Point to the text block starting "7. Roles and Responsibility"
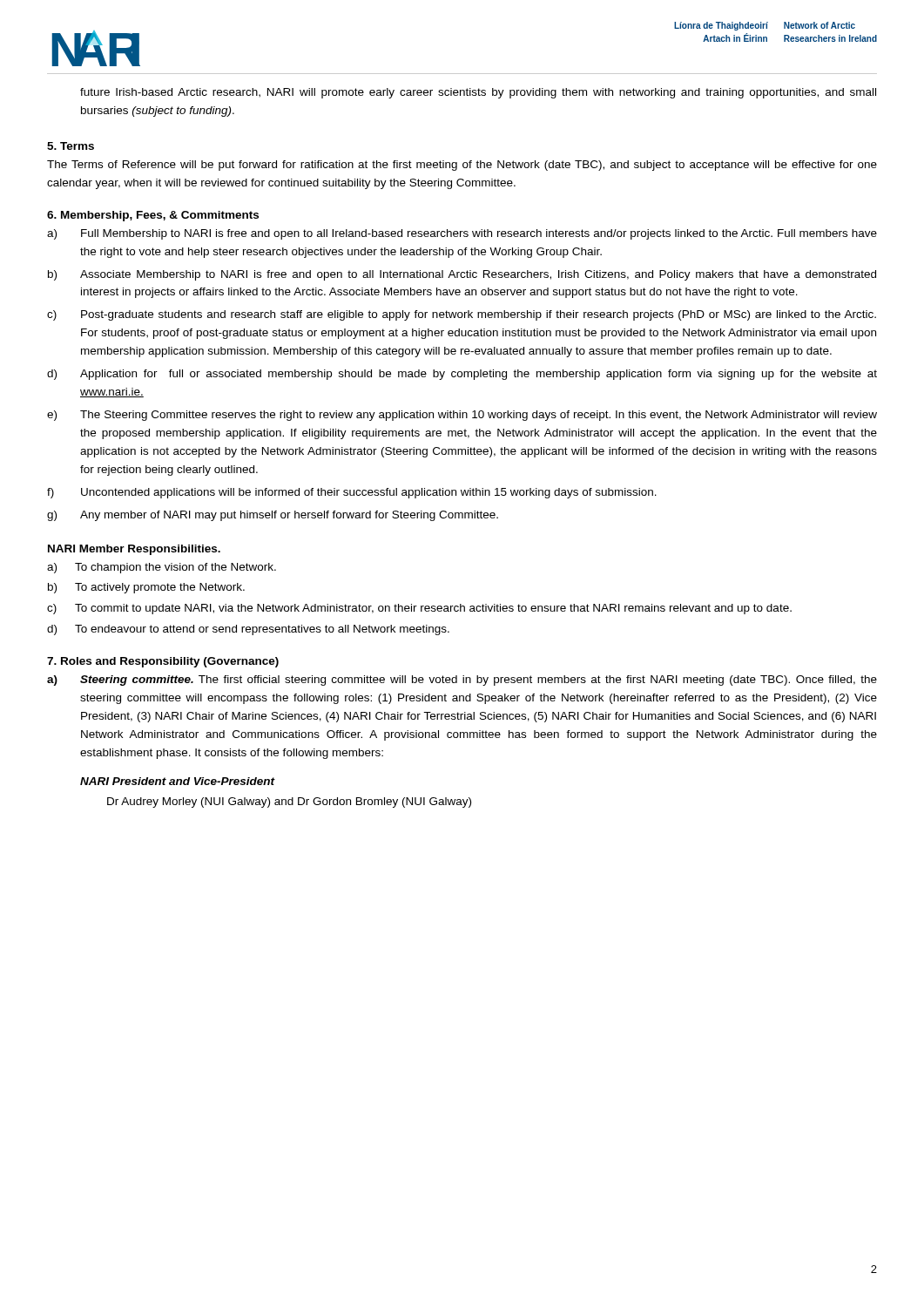924x1307 pixels. coord(163,662)
